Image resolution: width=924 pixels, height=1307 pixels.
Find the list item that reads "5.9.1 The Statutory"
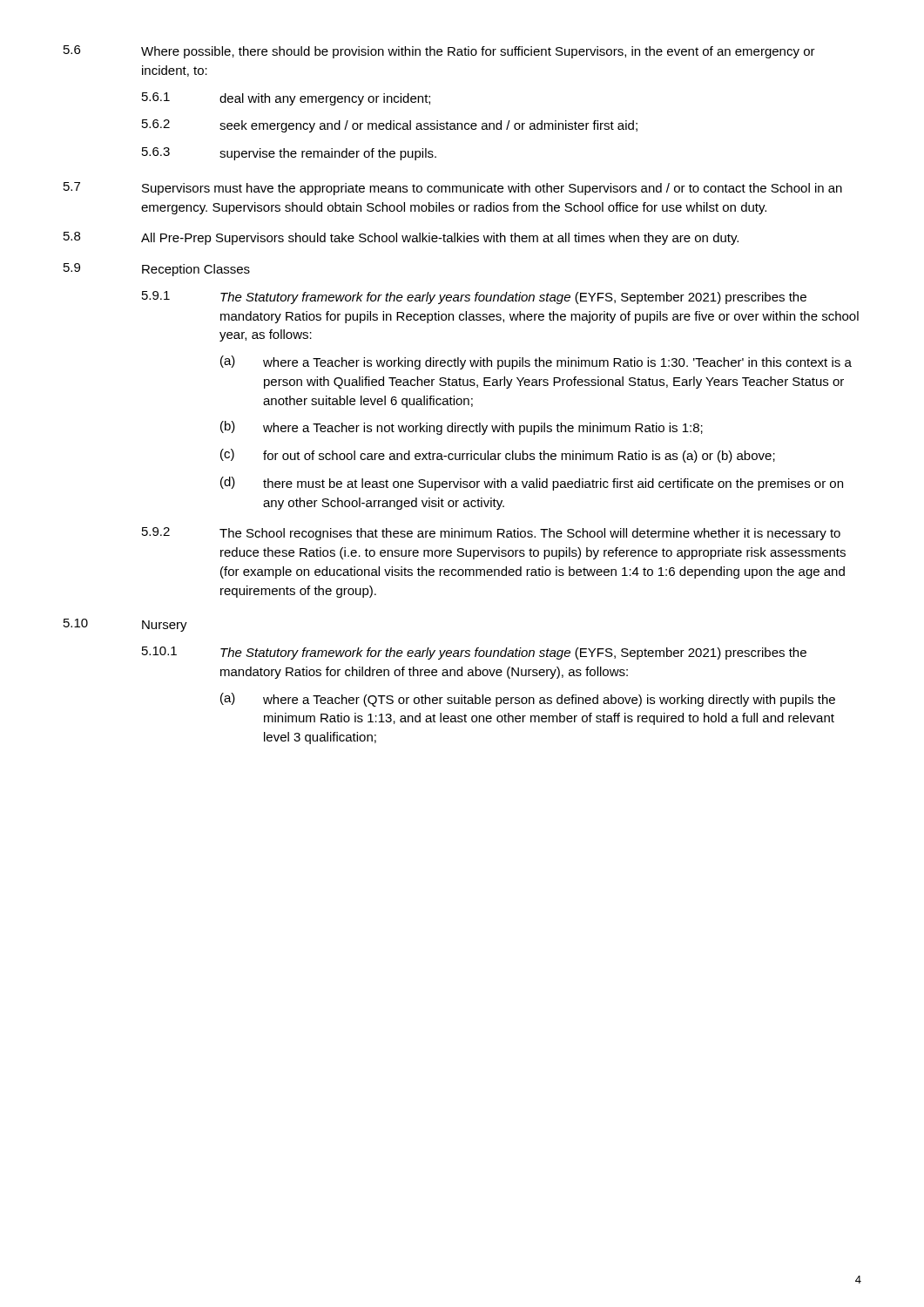point(501,316)
